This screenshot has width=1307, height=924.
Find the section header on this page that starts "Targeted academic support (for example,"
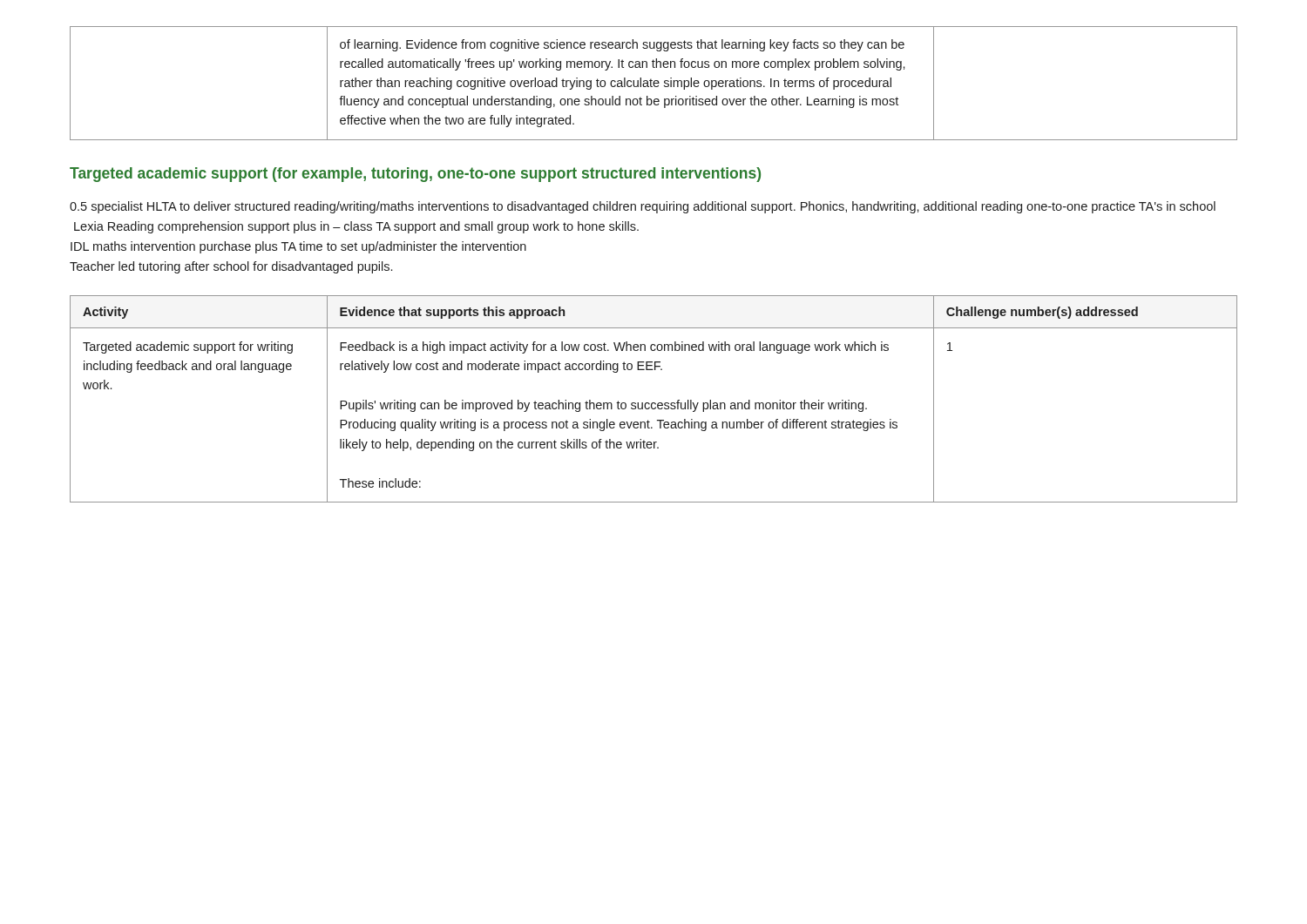(416, 173)
